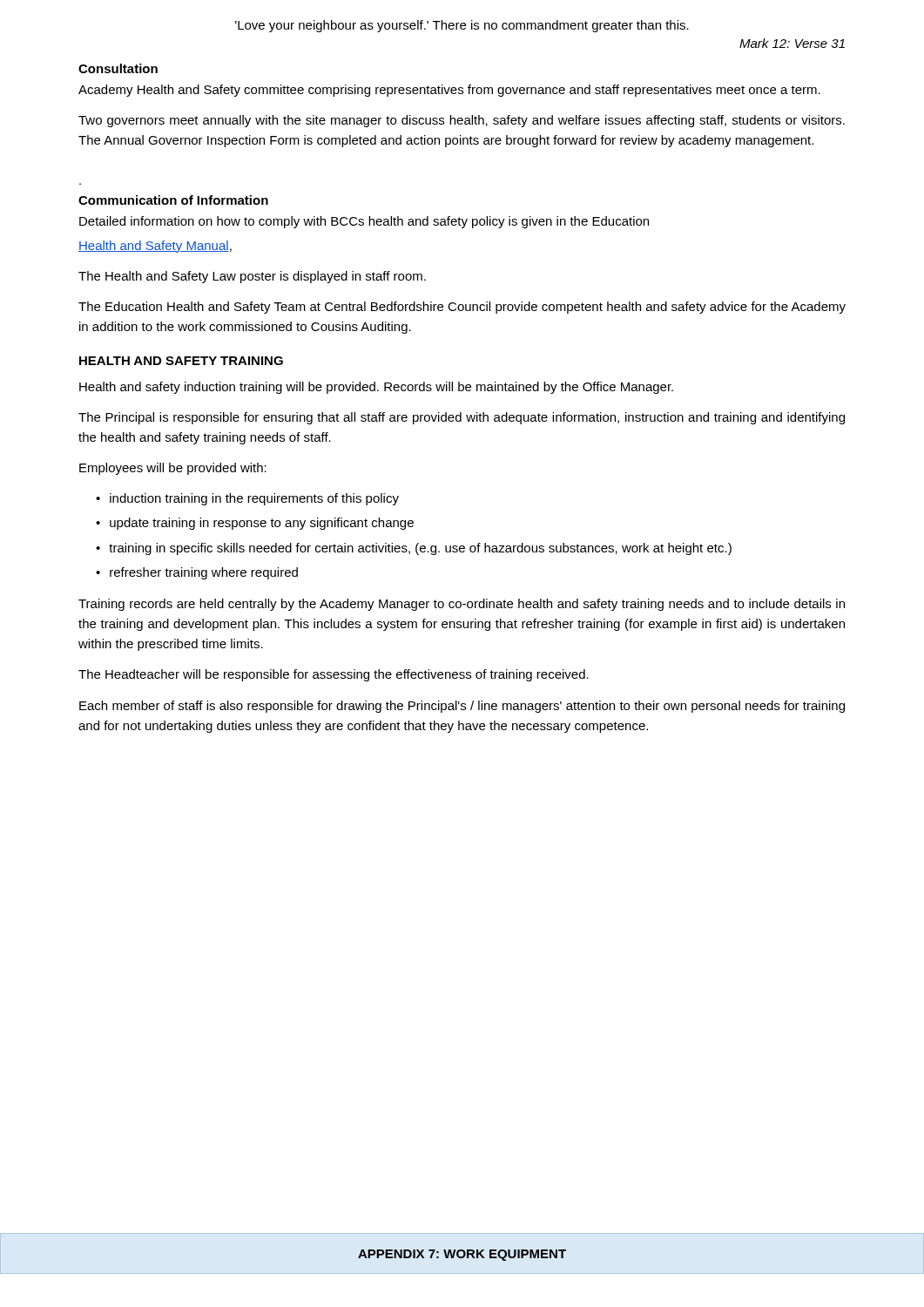Locate the element starting "APPENDIX 7: WORK EQUIPMENT"

(462, 1253)
